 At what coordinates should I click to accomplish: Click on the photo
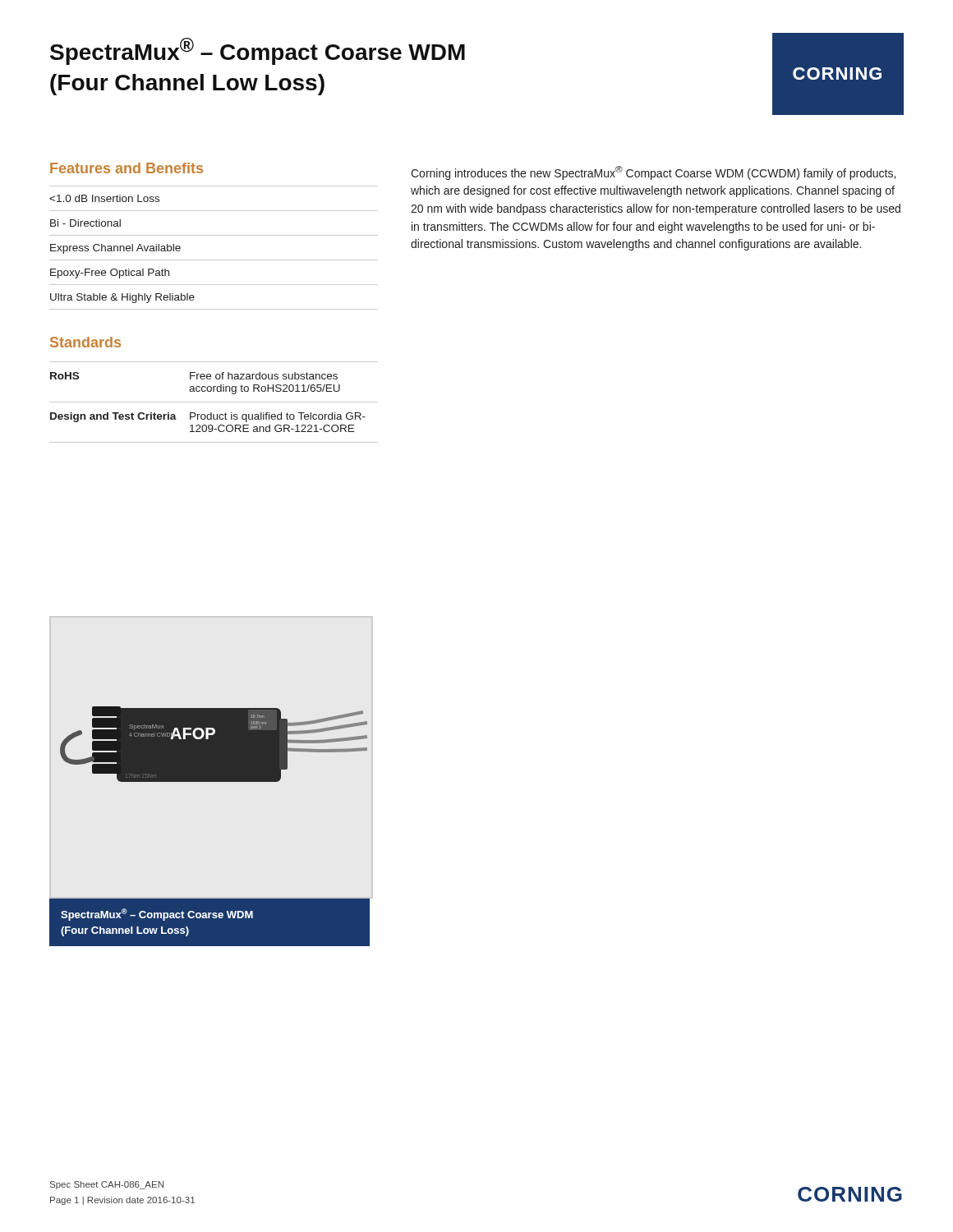(x=211, y=757)
